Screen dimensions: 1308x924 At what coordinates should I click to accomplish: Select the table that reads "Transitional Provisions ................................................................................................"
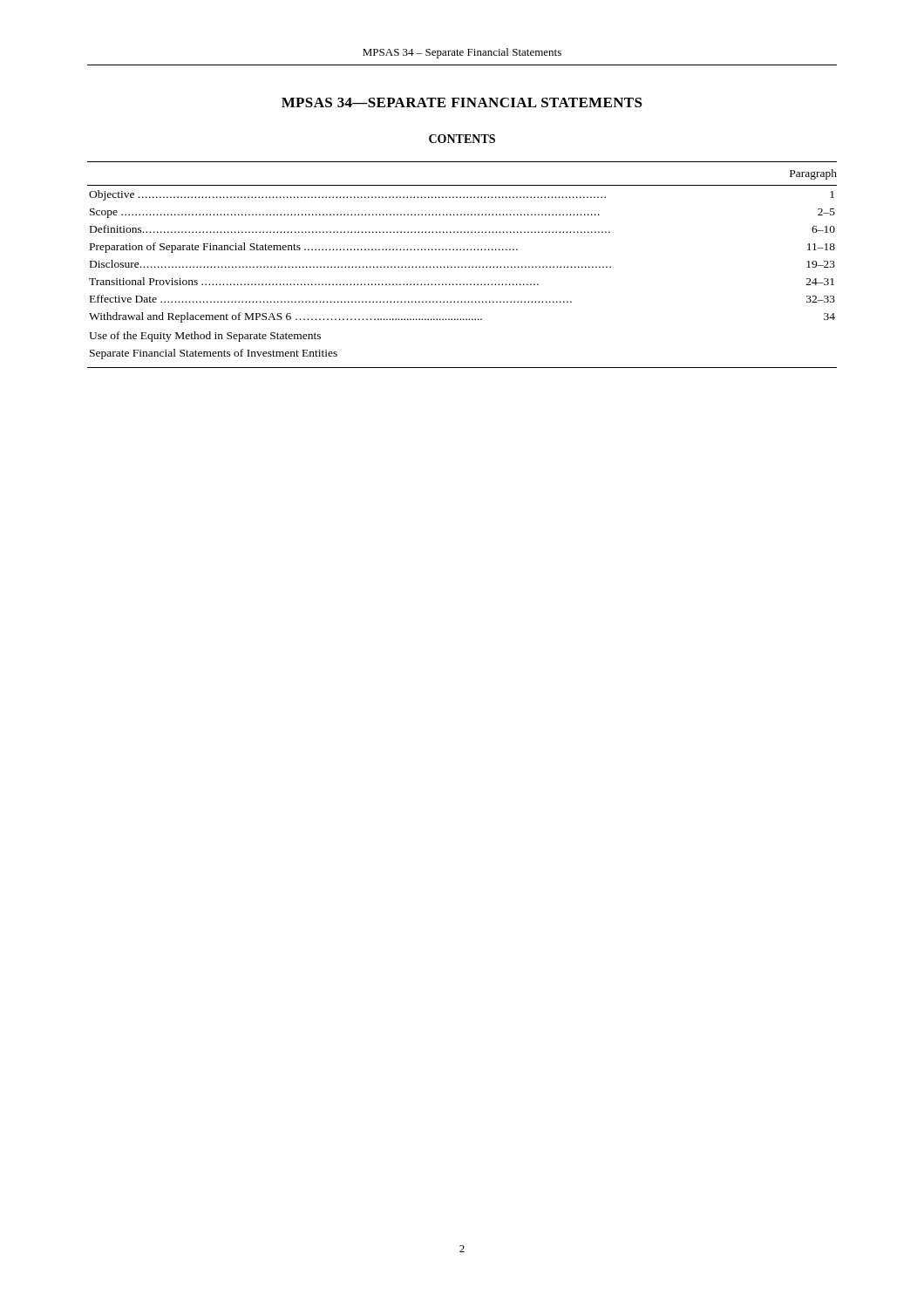(462, 265)
